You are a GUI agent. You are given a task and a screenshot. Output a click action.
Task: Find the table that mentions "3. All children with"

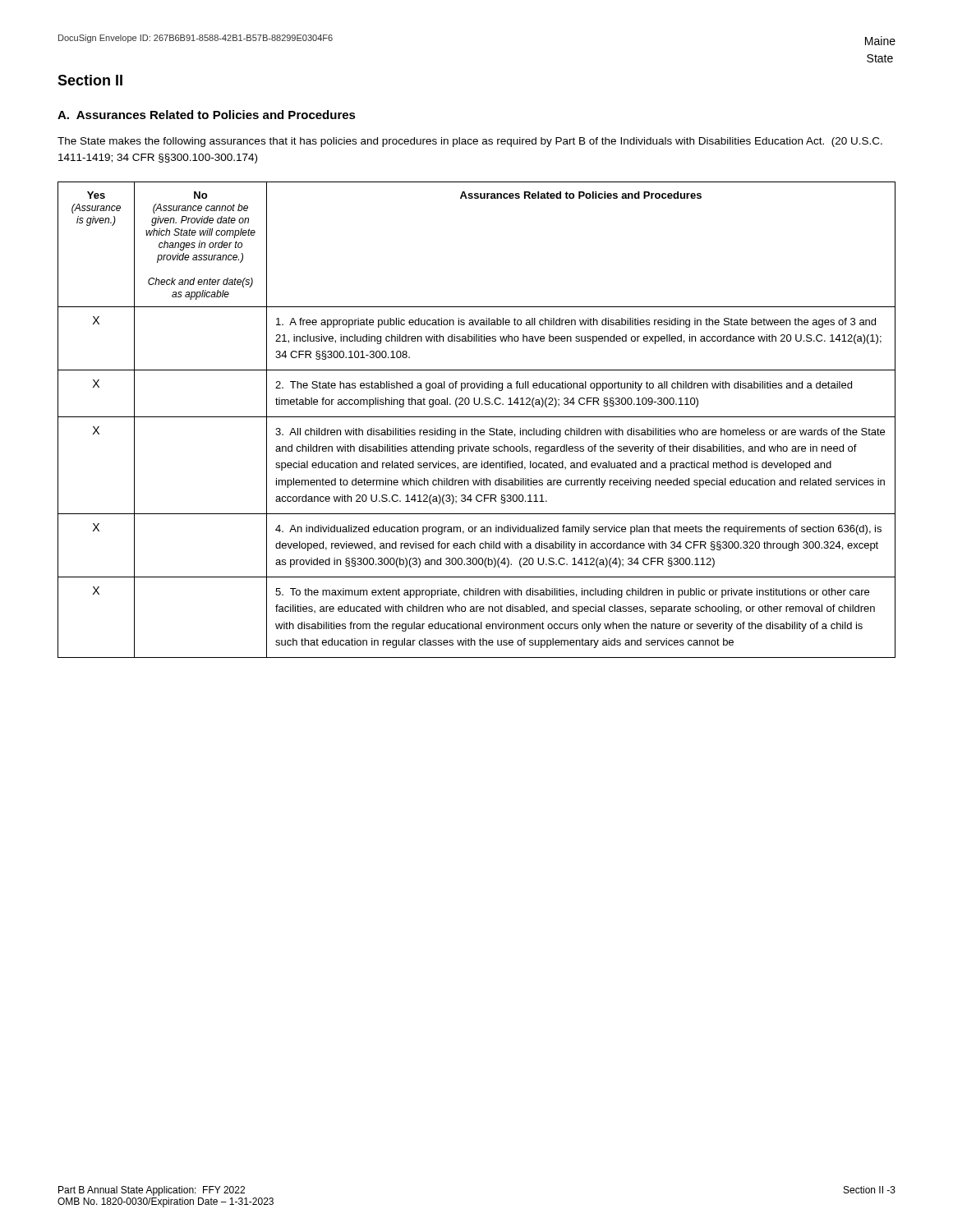(476, 419)
